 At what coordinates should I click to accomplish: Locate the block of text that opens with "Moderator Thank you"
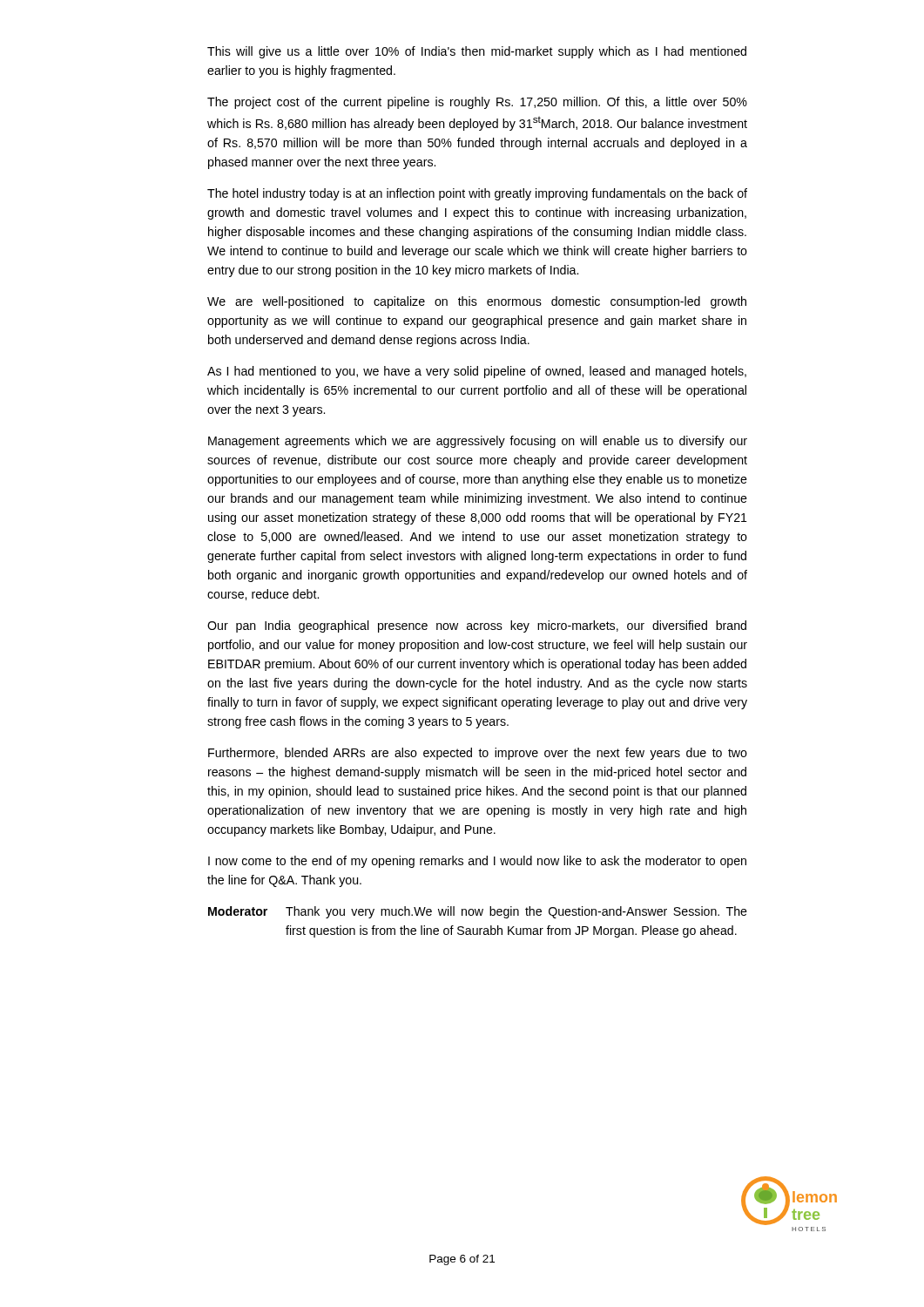[477, 921]
